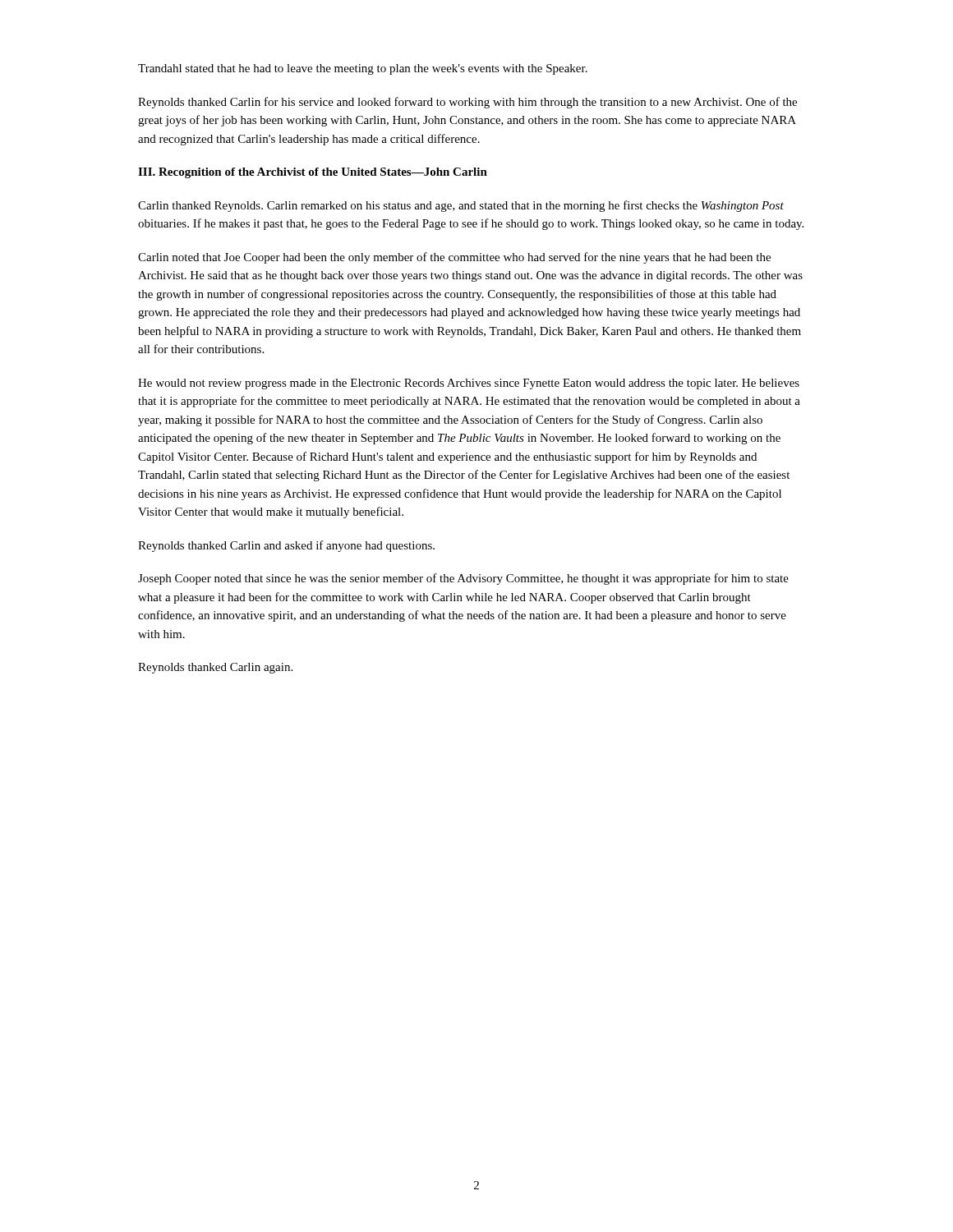Find the text block that says "Carlin thanked Reynolds. Carlin remarked on his status"
The width and height of the screenshot is (953, 1232).
pyautogui.click(x=471, y=214)
